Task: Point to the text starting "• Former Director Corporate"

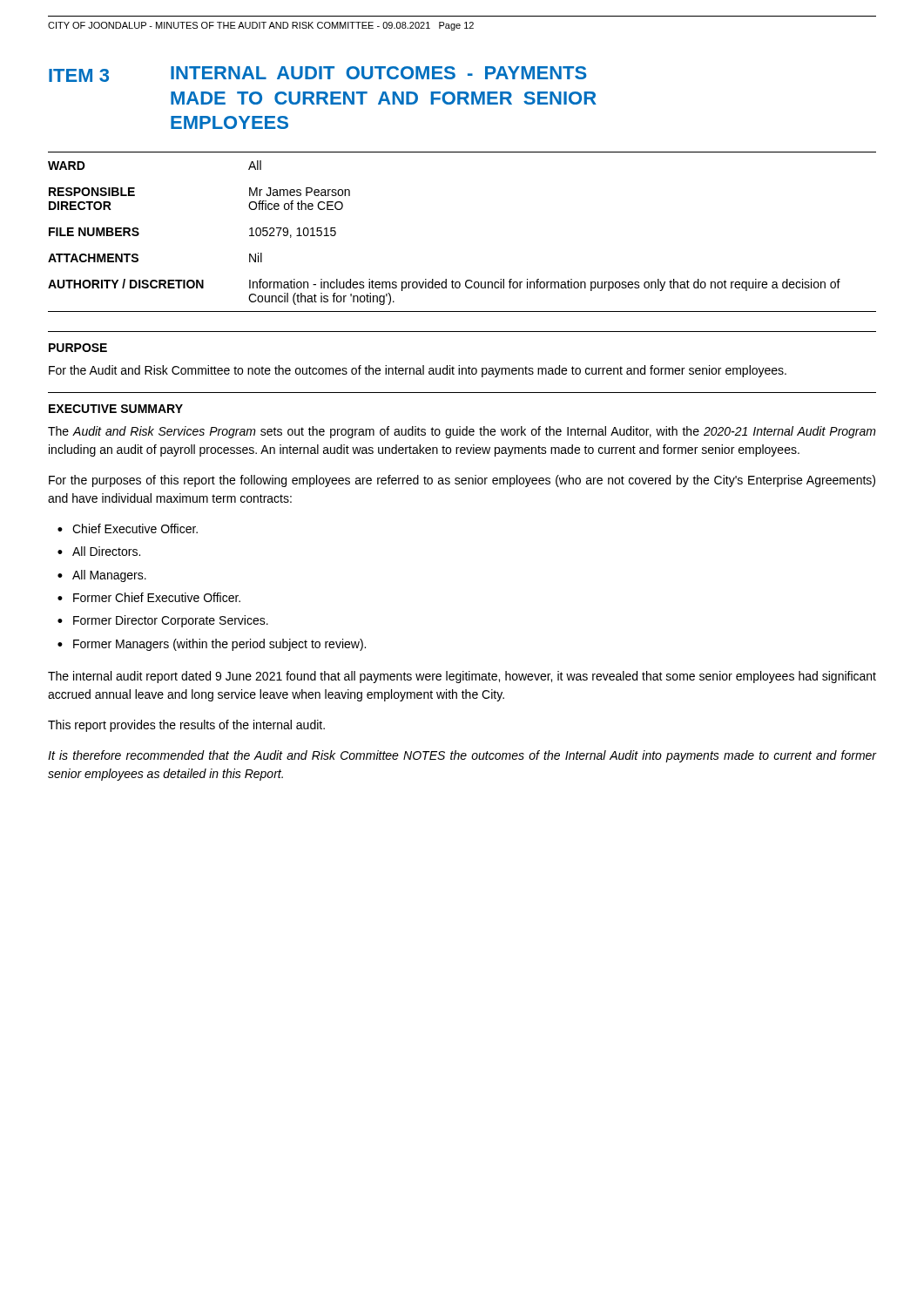Action: point(163,621)
